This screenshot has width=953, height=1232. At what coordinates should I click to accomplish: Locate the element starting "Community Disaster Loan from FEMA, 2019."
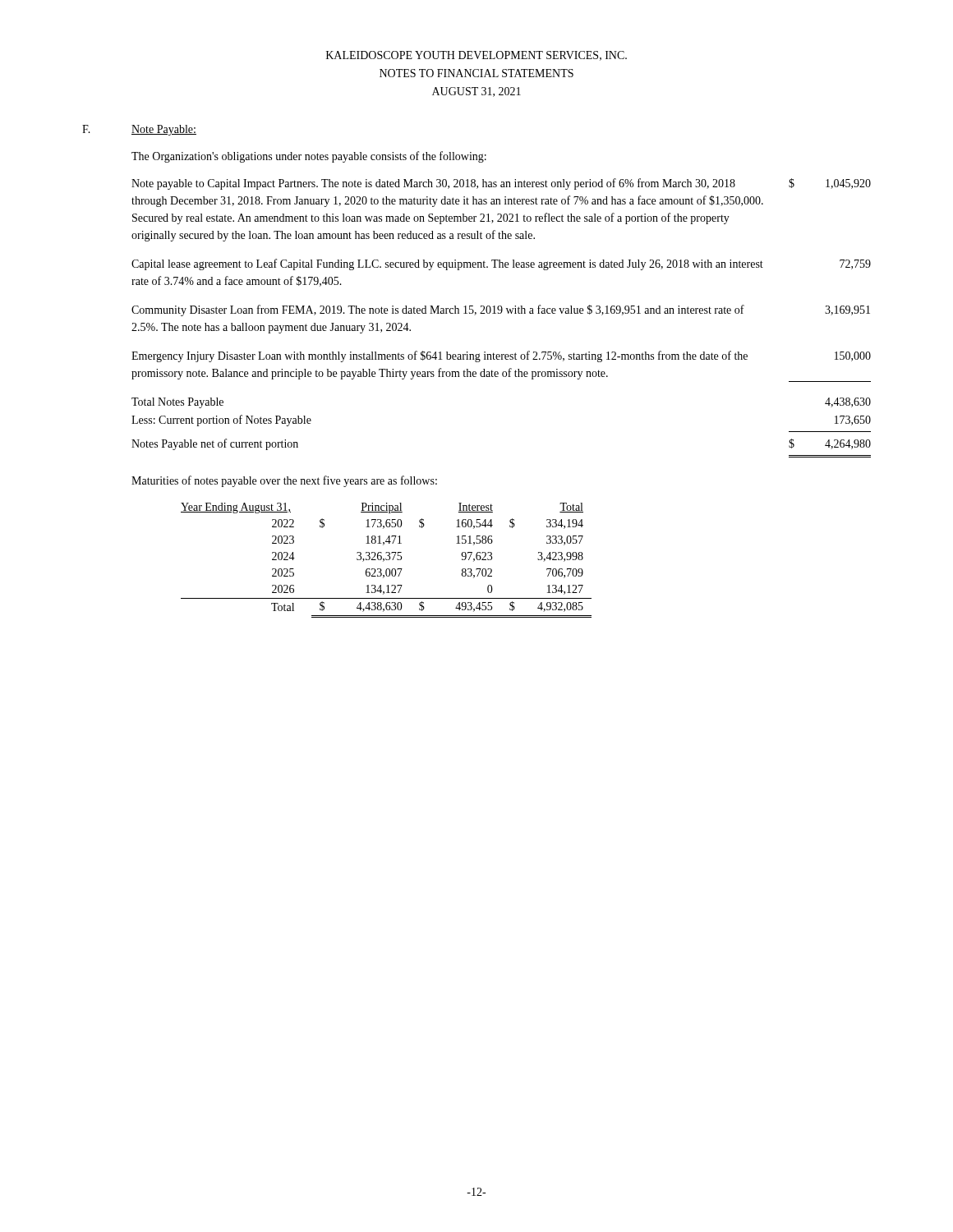point(501,319)
